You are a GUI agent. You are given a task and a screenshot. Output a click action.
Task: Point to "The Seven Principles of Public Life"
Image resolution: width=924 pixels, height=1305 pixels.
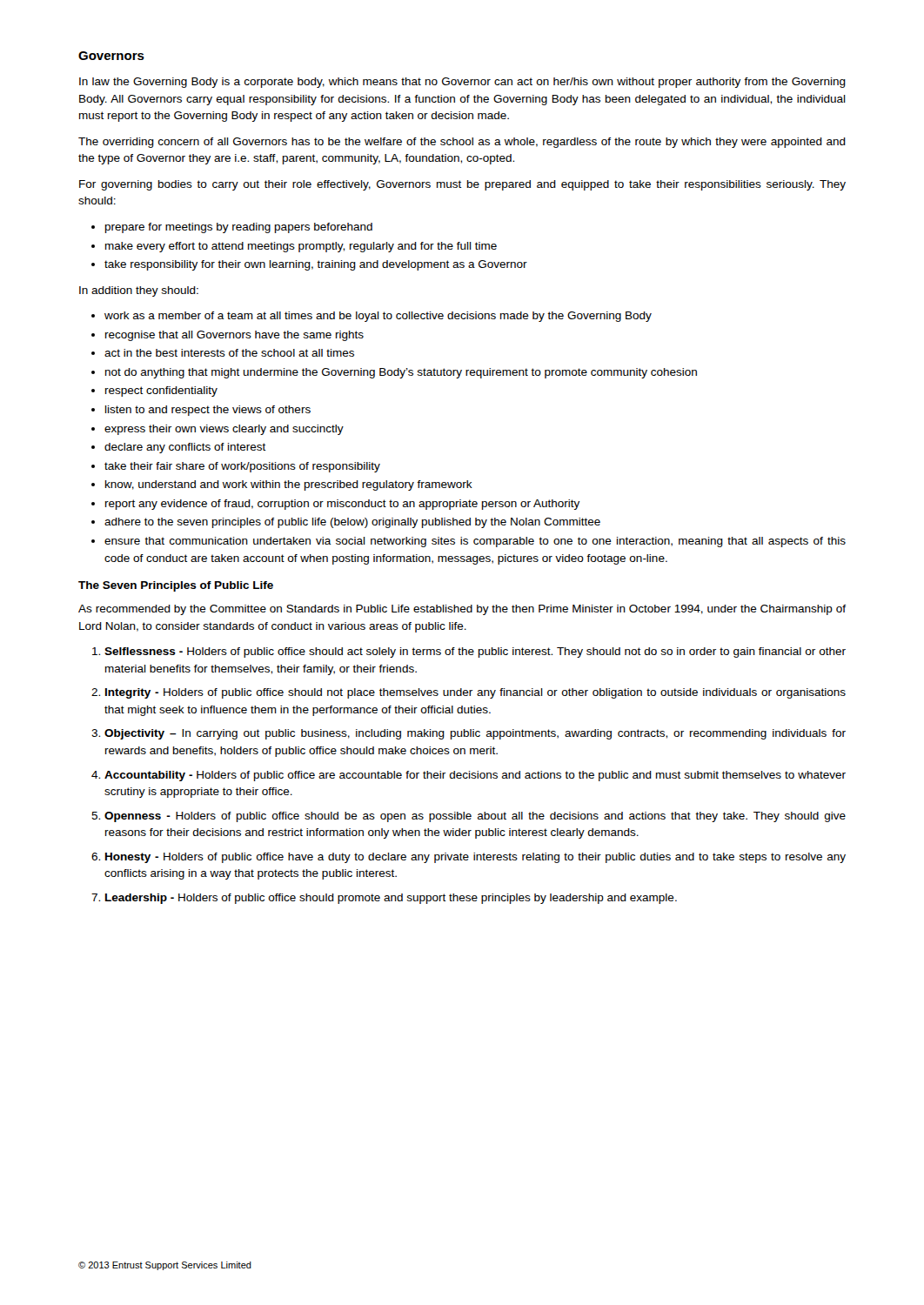pyautogui.click(x=176, y=585)
